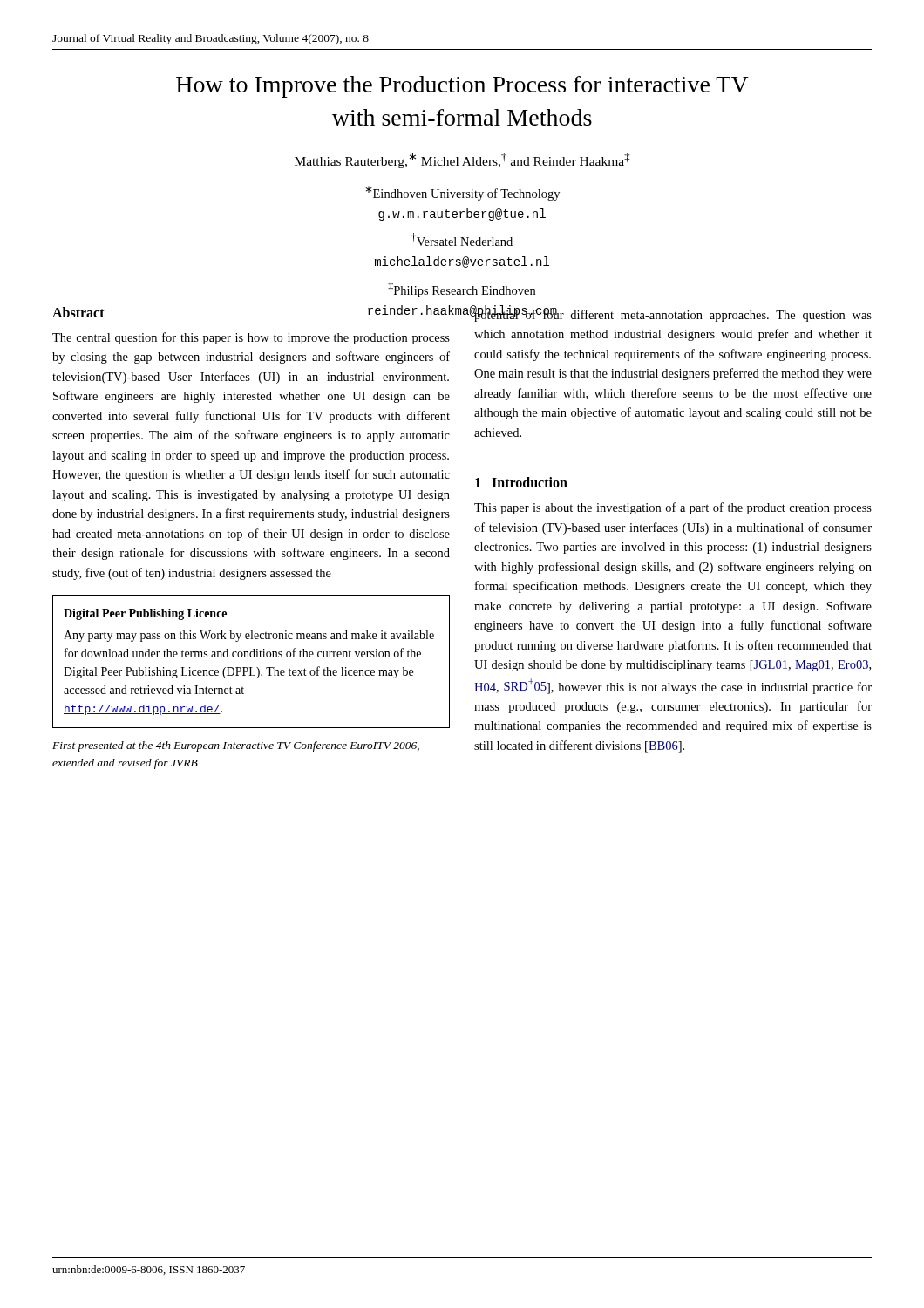Point to the passage starting "Digital Peer Publishing Licence Any"

251,660
